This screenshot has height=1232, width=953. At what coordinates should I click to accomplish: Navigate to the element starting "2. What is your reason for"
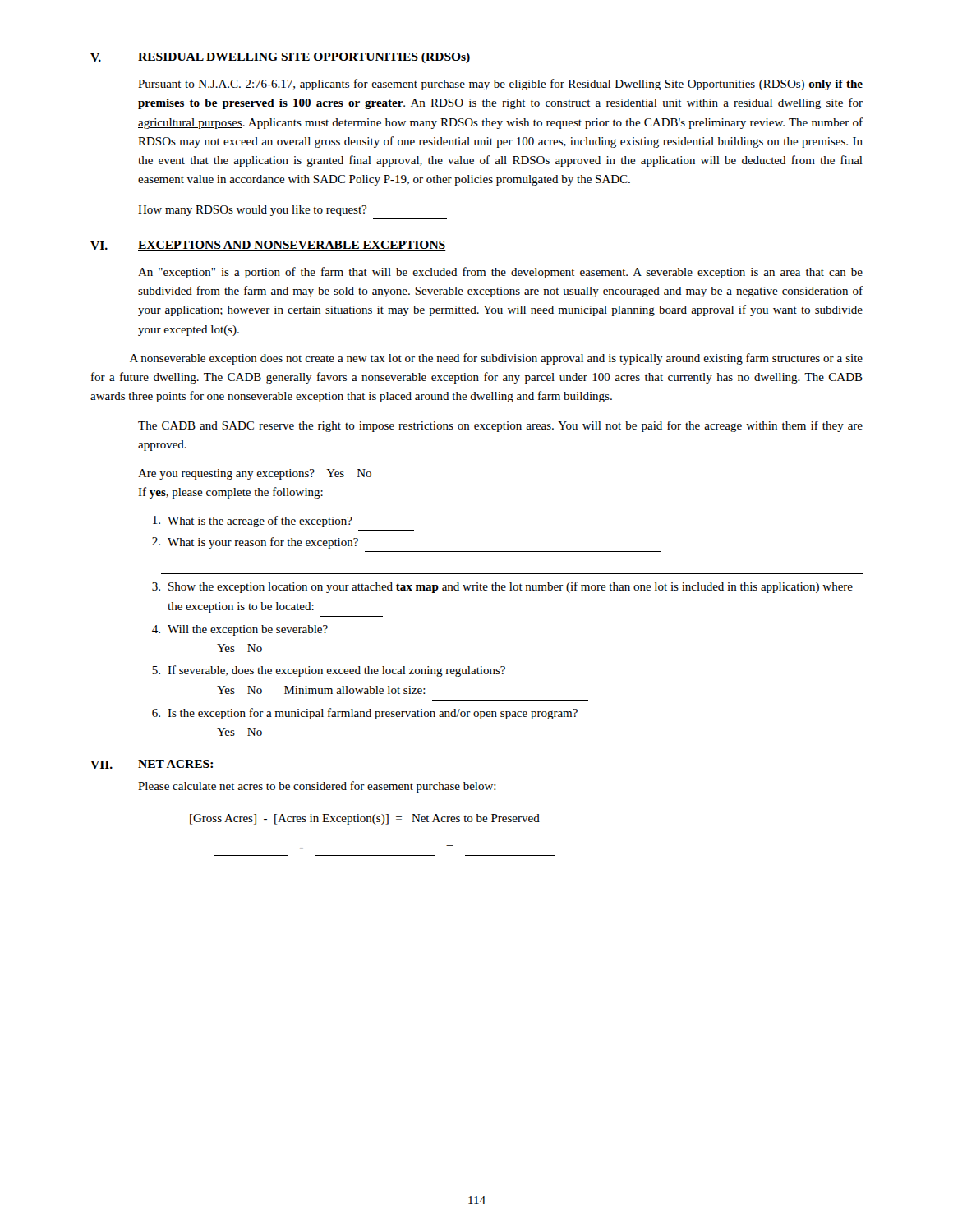tap(500, 542)
